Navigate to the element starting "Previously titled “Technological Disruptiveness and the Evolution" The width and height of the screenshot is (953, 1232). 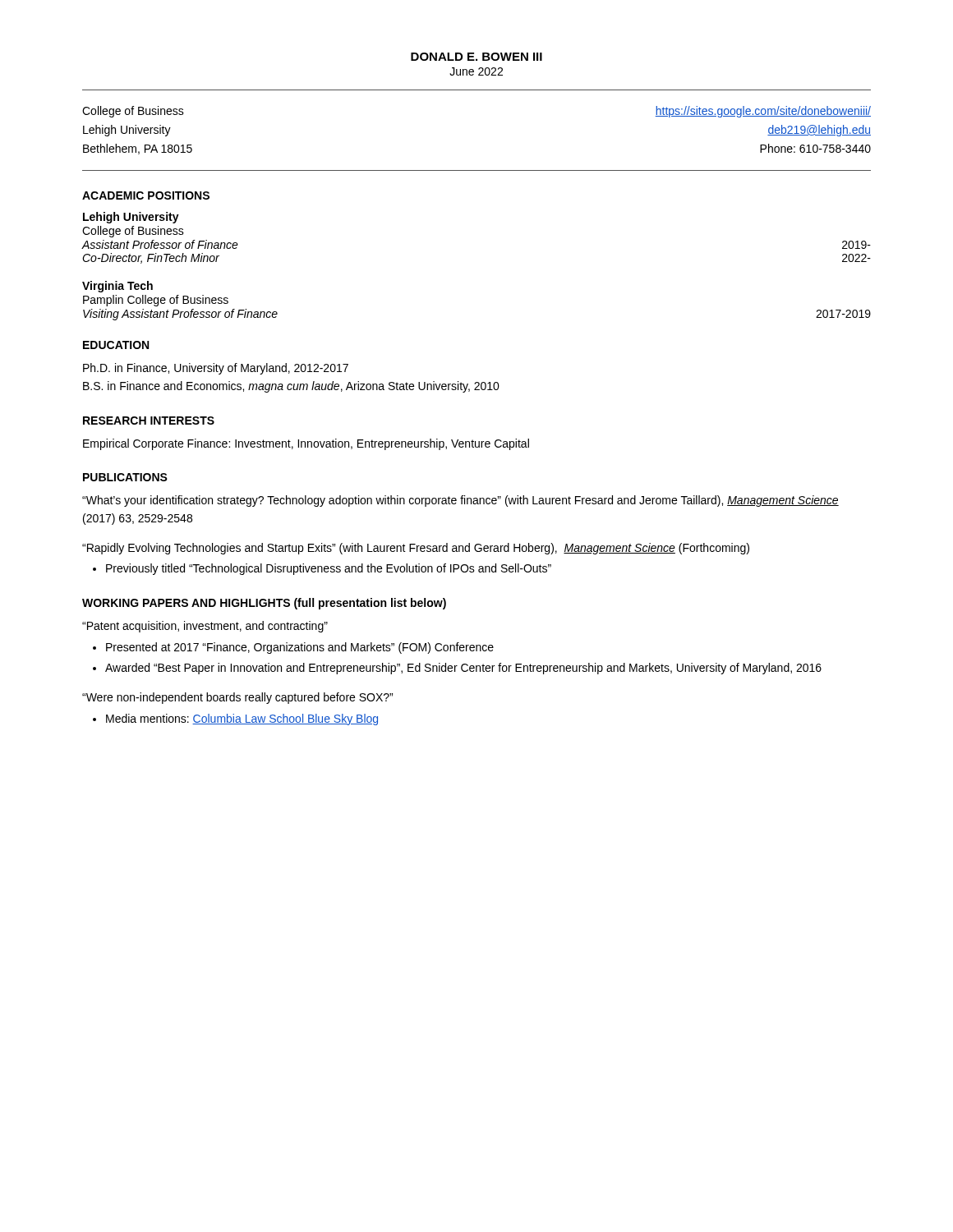(328, 569)
